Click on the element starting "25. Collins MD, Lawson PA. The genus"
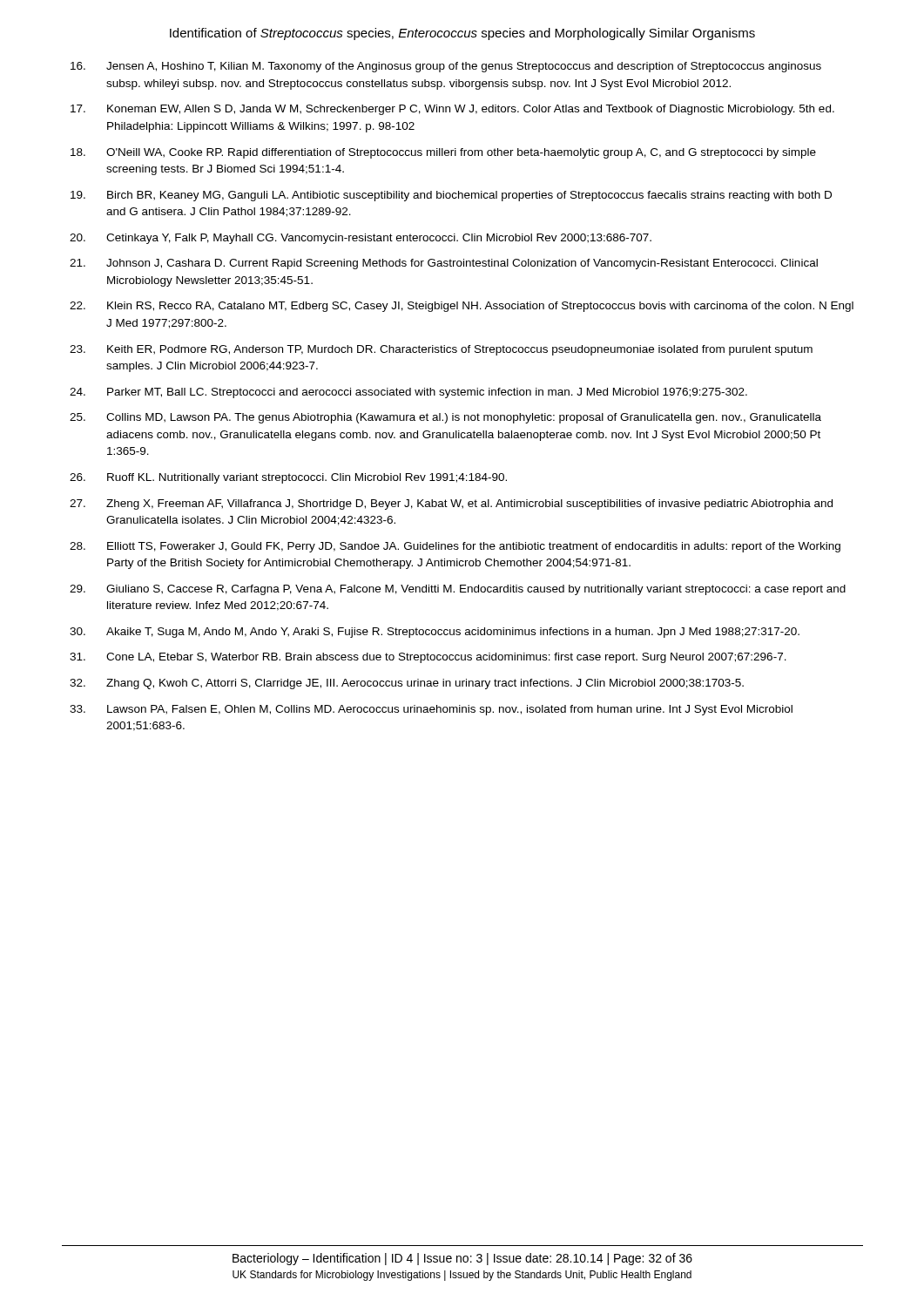 tap(462, 434)
